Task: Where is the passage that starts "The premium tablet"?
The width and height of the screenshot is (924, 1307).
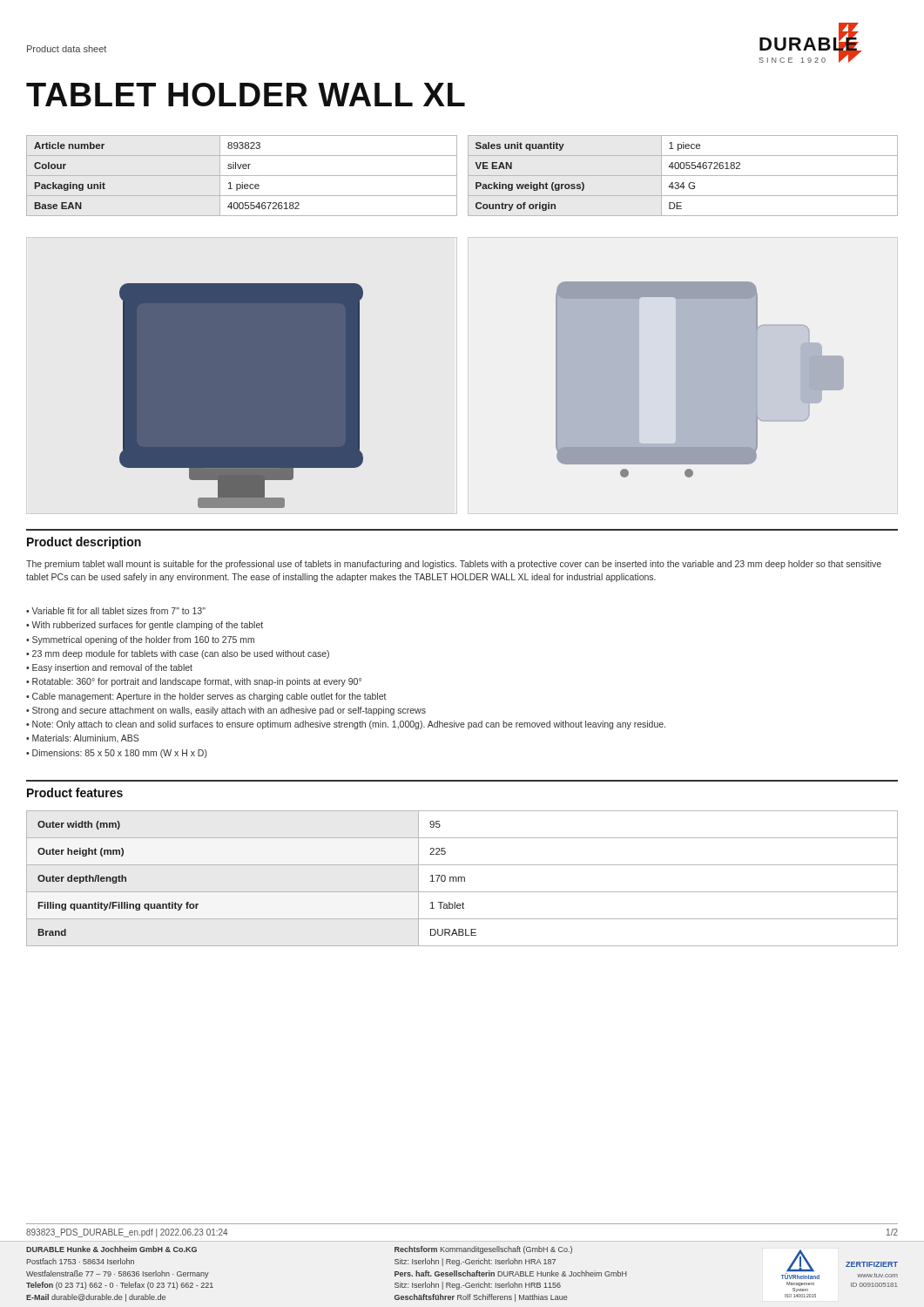Action: tap(454, 570)
